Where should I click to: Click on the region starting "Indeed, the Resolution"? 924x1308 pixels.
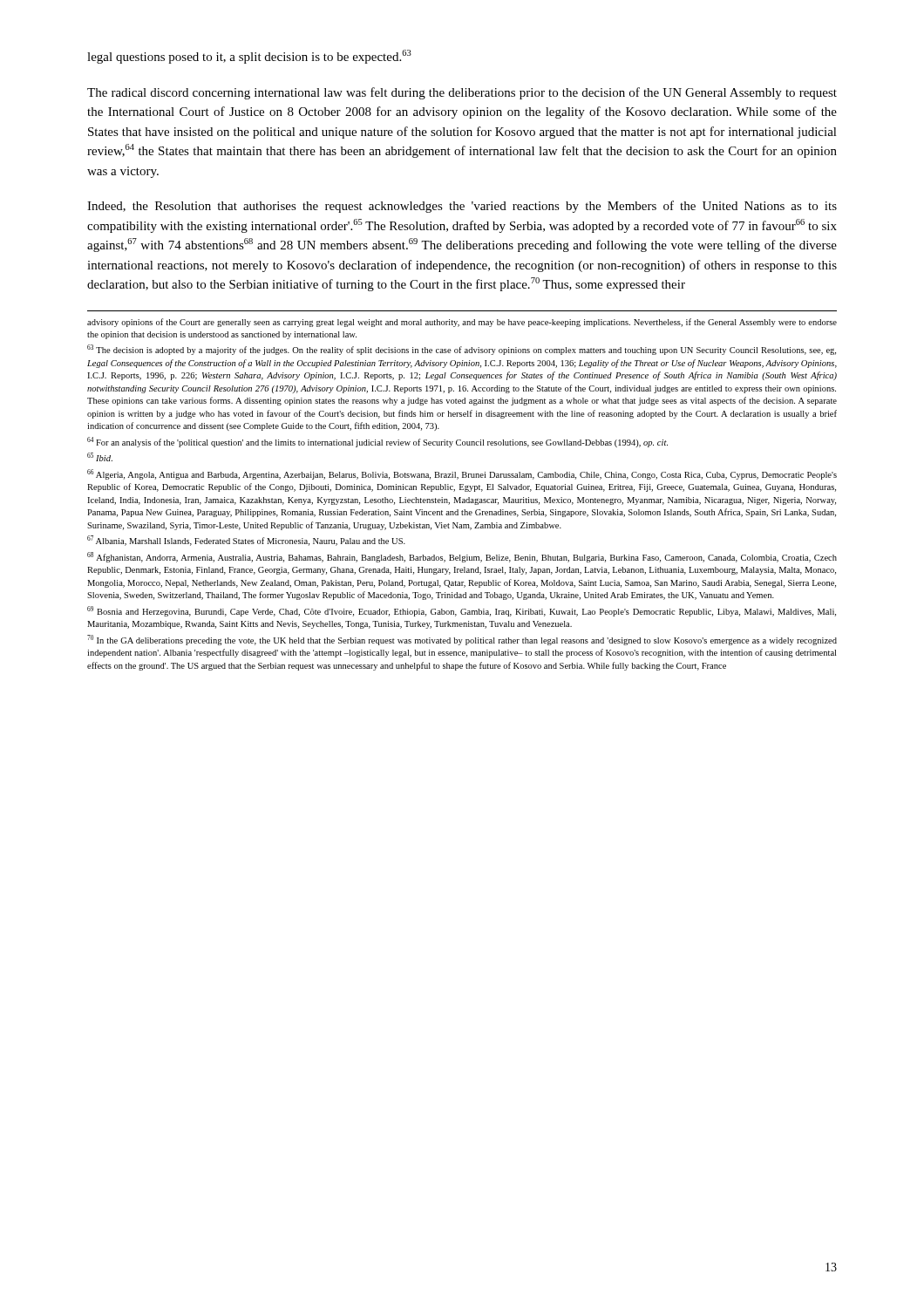point(462,245)
